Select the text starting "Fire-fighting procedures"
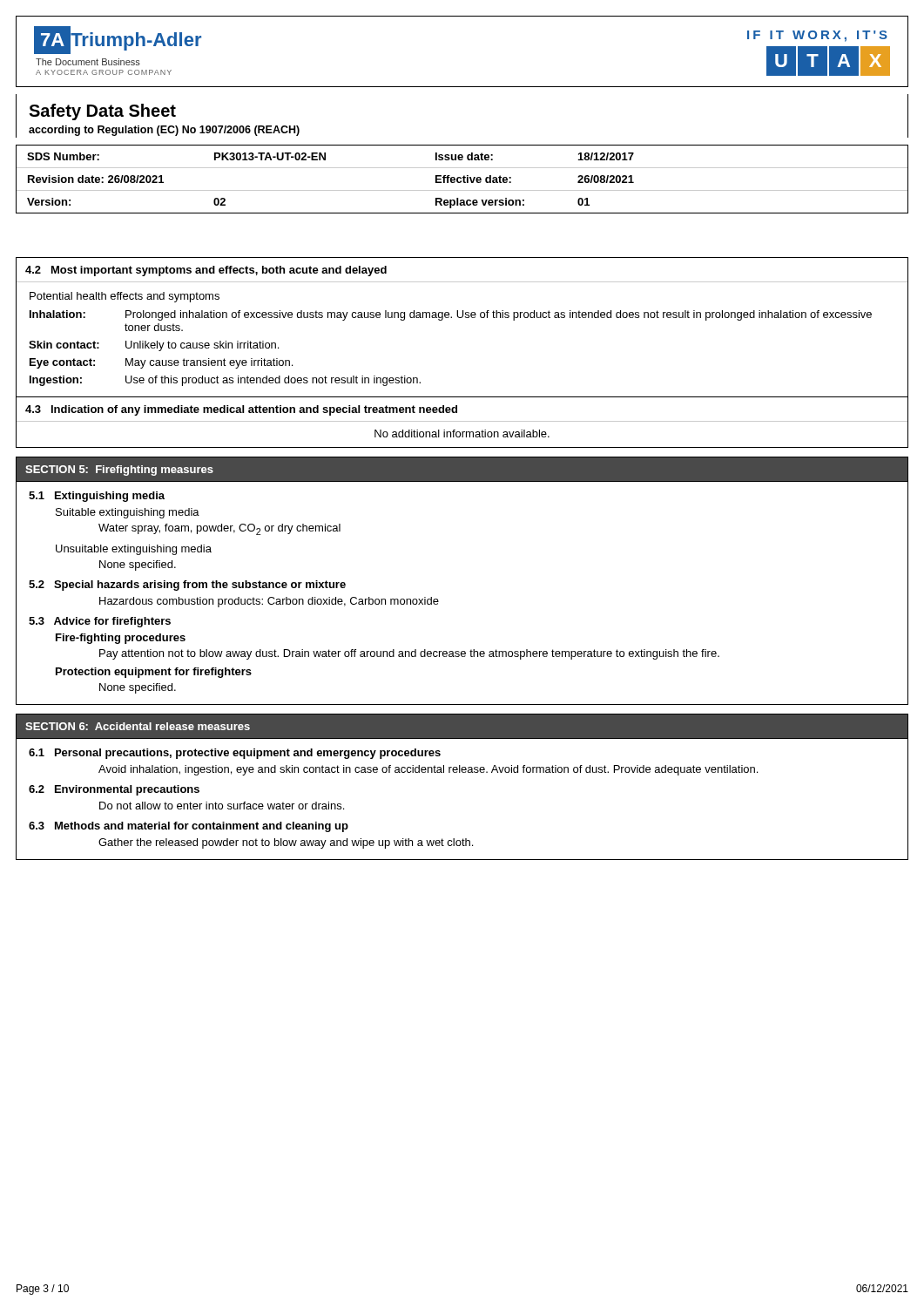 pyautogui.click(x=120, y=637)
